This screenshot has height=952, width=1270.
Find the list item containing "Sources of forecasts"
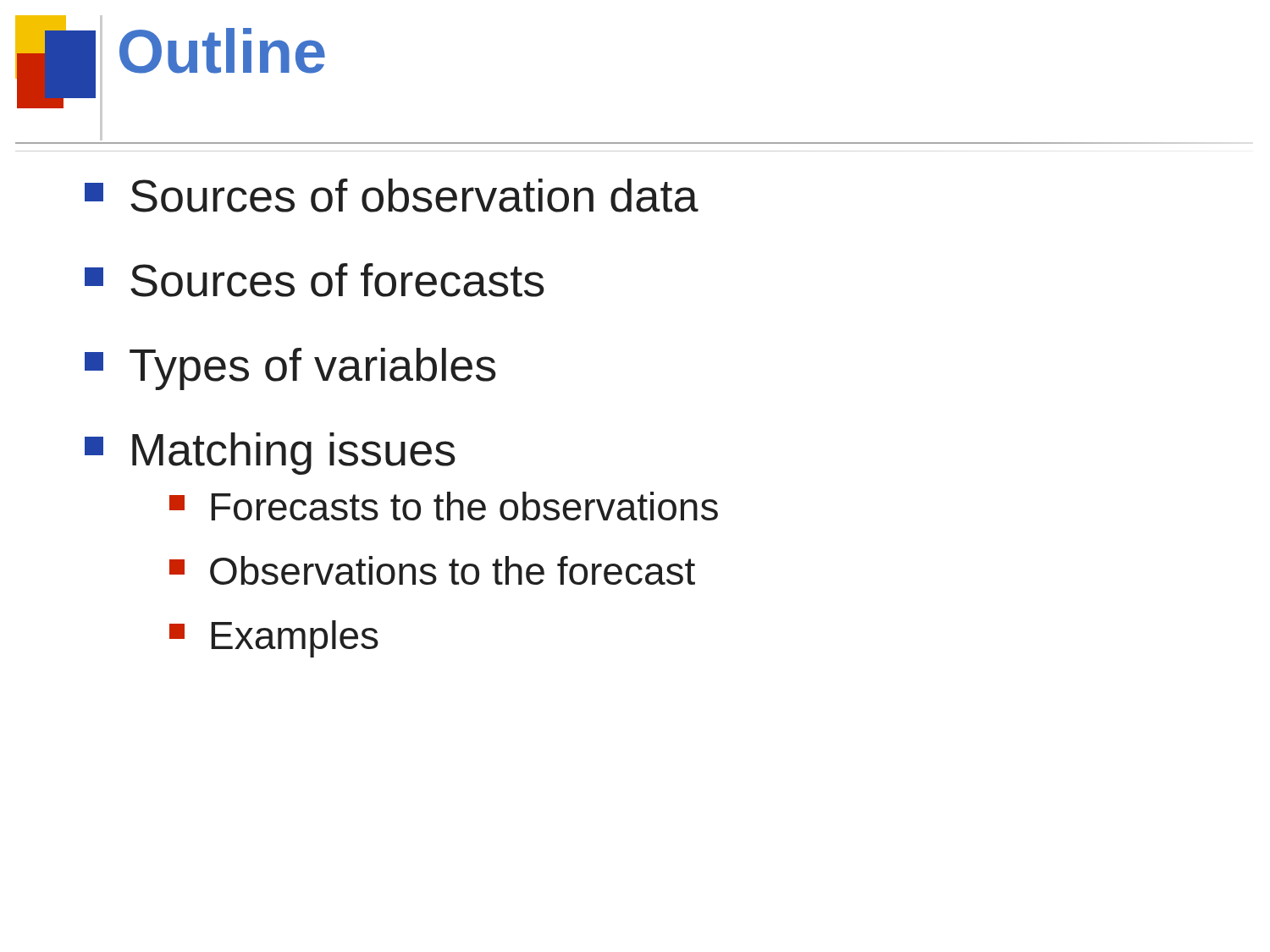pos(315,280)
